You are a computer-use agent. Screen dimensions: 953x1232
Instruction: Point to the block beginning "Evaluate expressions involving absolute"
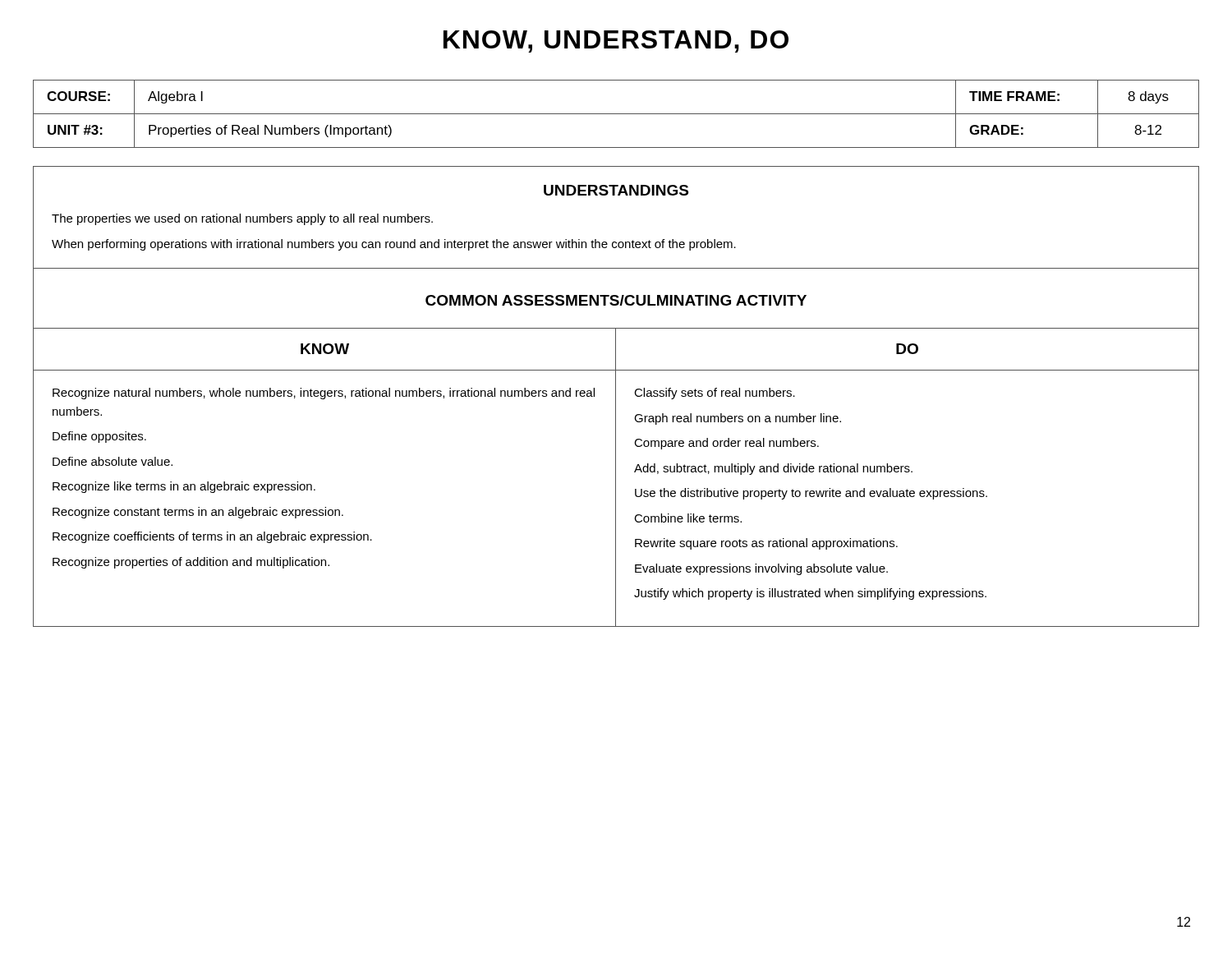pos(761,568)
